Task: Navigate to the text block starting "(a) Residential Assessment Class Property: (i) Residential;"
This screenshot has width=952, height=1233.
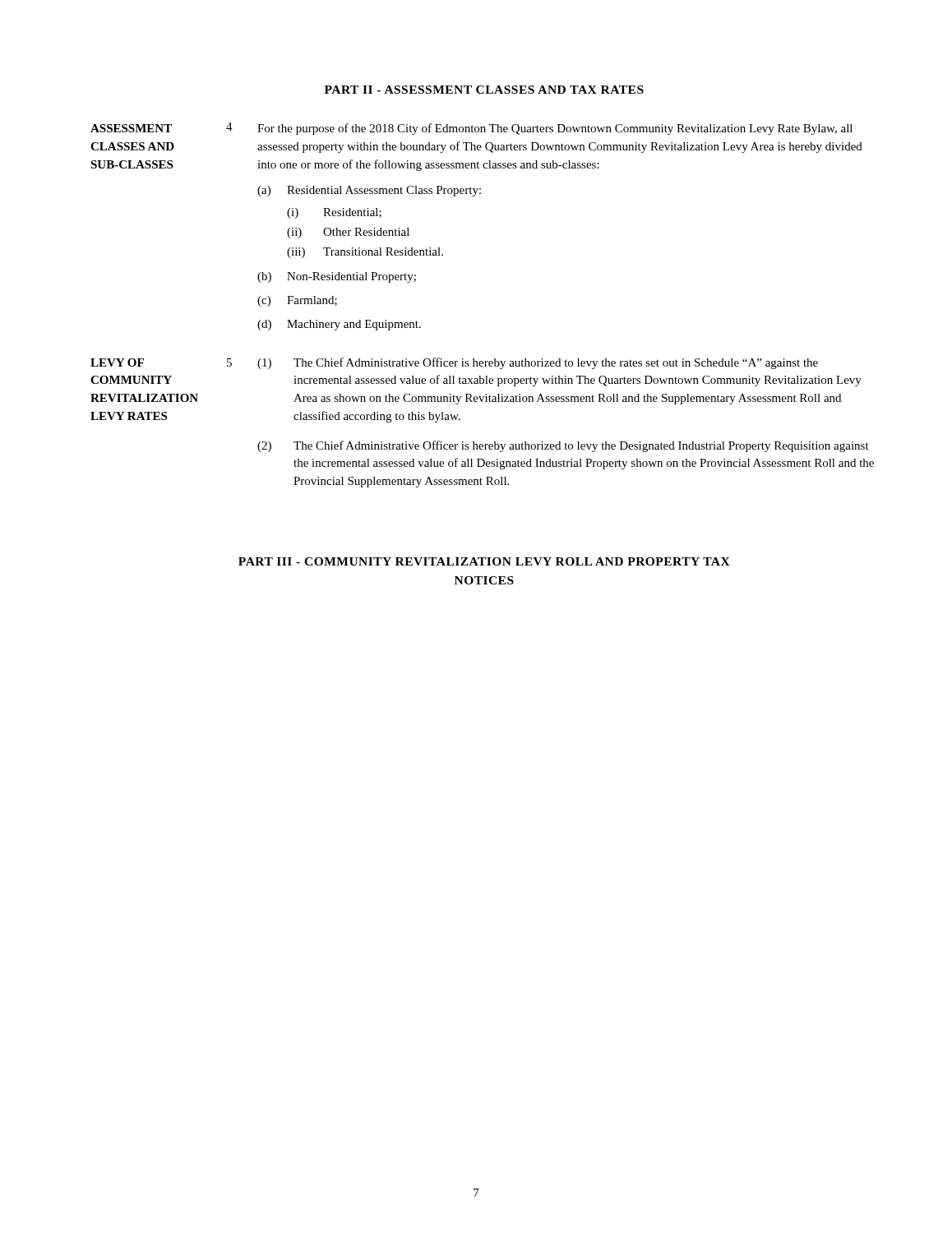Action: (x=369, y=191)
